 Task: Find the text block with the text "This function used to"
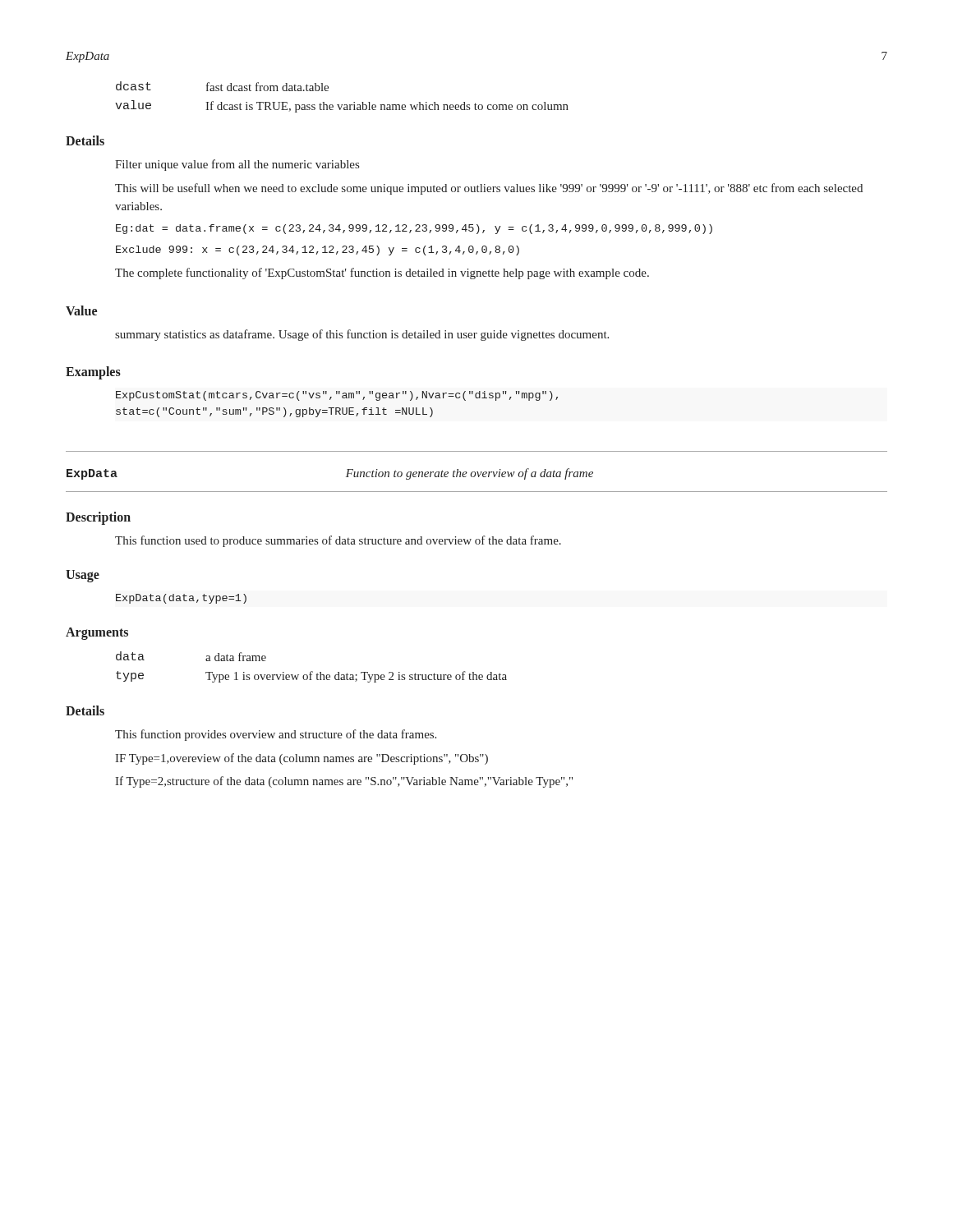coord(338,540)
